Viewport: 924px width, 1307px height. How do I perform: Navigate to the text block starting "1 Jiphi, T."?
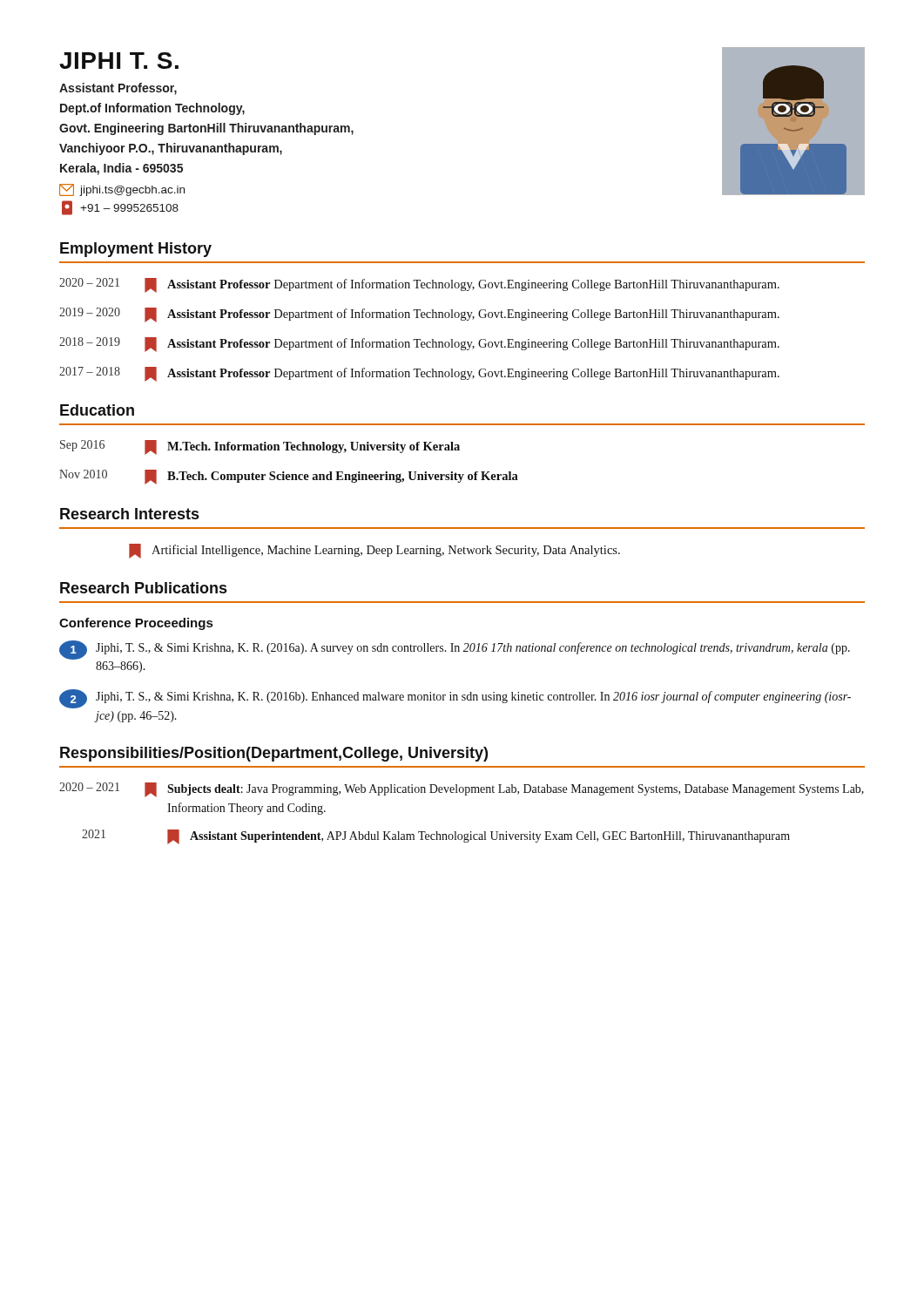tap(462, 657)
